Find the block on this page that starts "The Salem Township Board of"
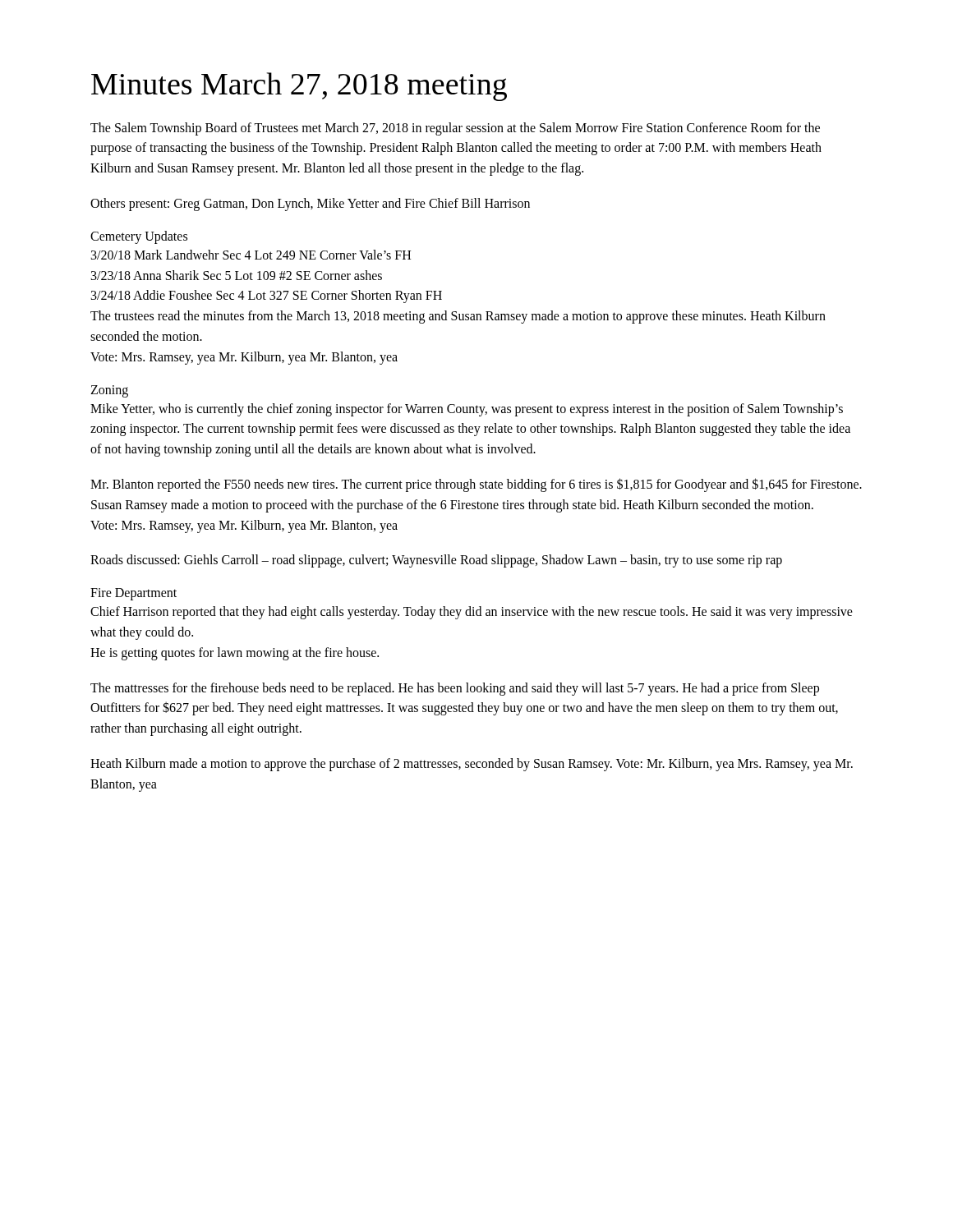The height and width of the screenshot is (1232, 953). [x=456, y=148]
